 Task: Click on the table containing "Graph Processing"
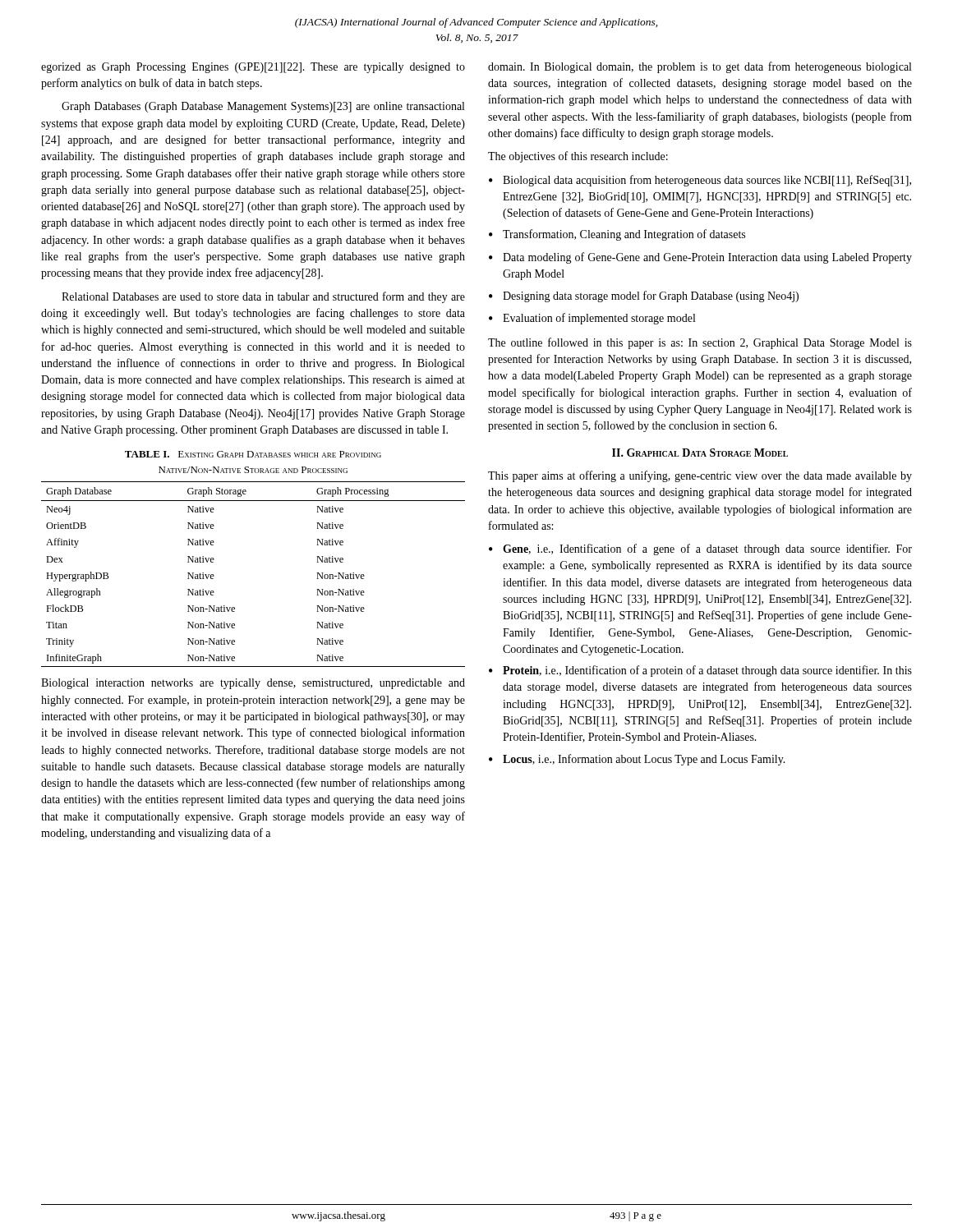click(253, 574)
